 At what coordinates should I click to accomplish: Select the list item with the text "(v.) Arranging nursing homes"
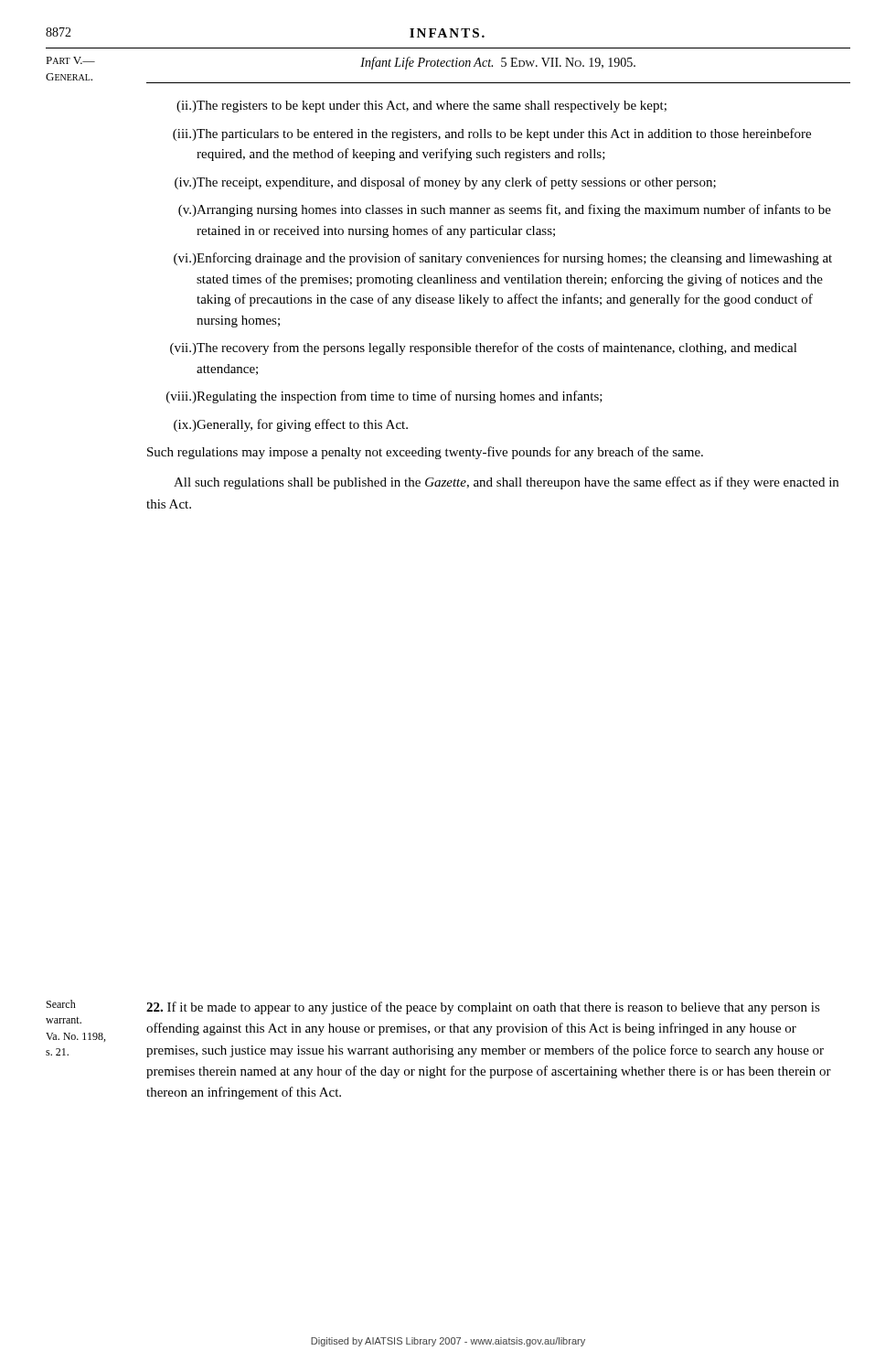498,220
